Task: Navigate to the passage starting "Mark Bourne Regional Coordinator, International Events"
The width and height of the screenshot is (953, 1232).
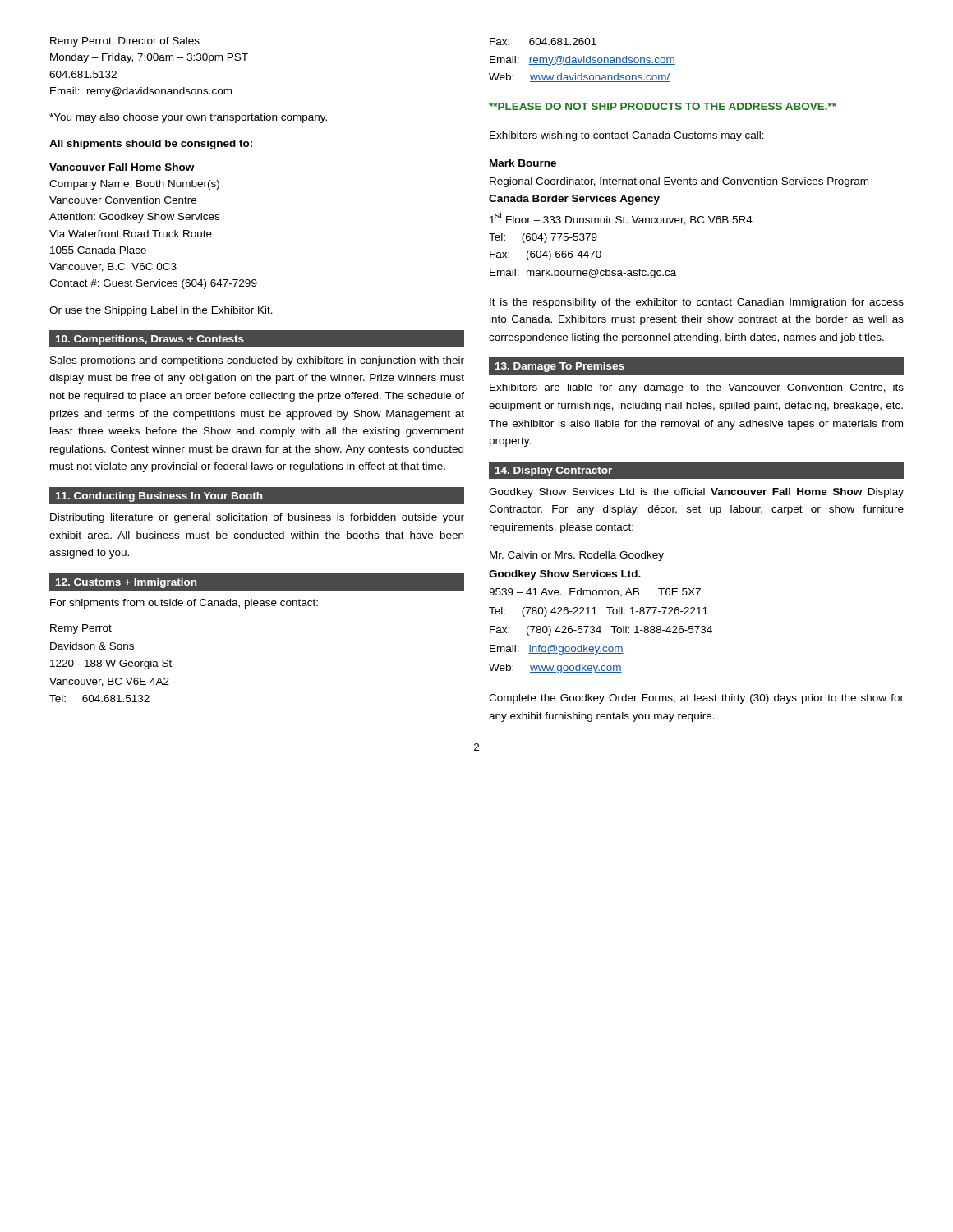Action: tap(679, 218)
